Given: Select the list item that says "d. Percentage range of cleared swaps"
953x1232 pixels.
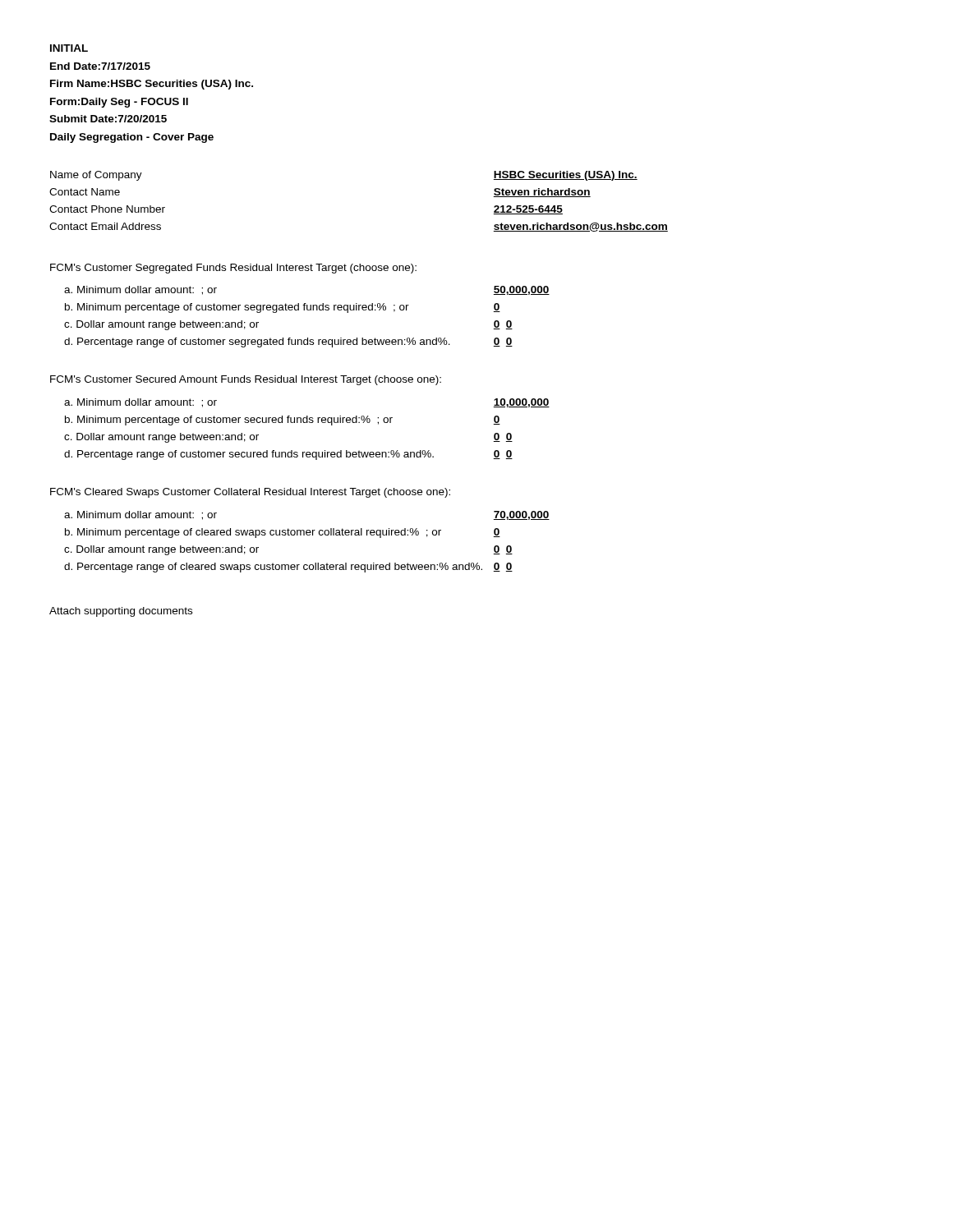Looking at the screenshot, I should (274, 567).
